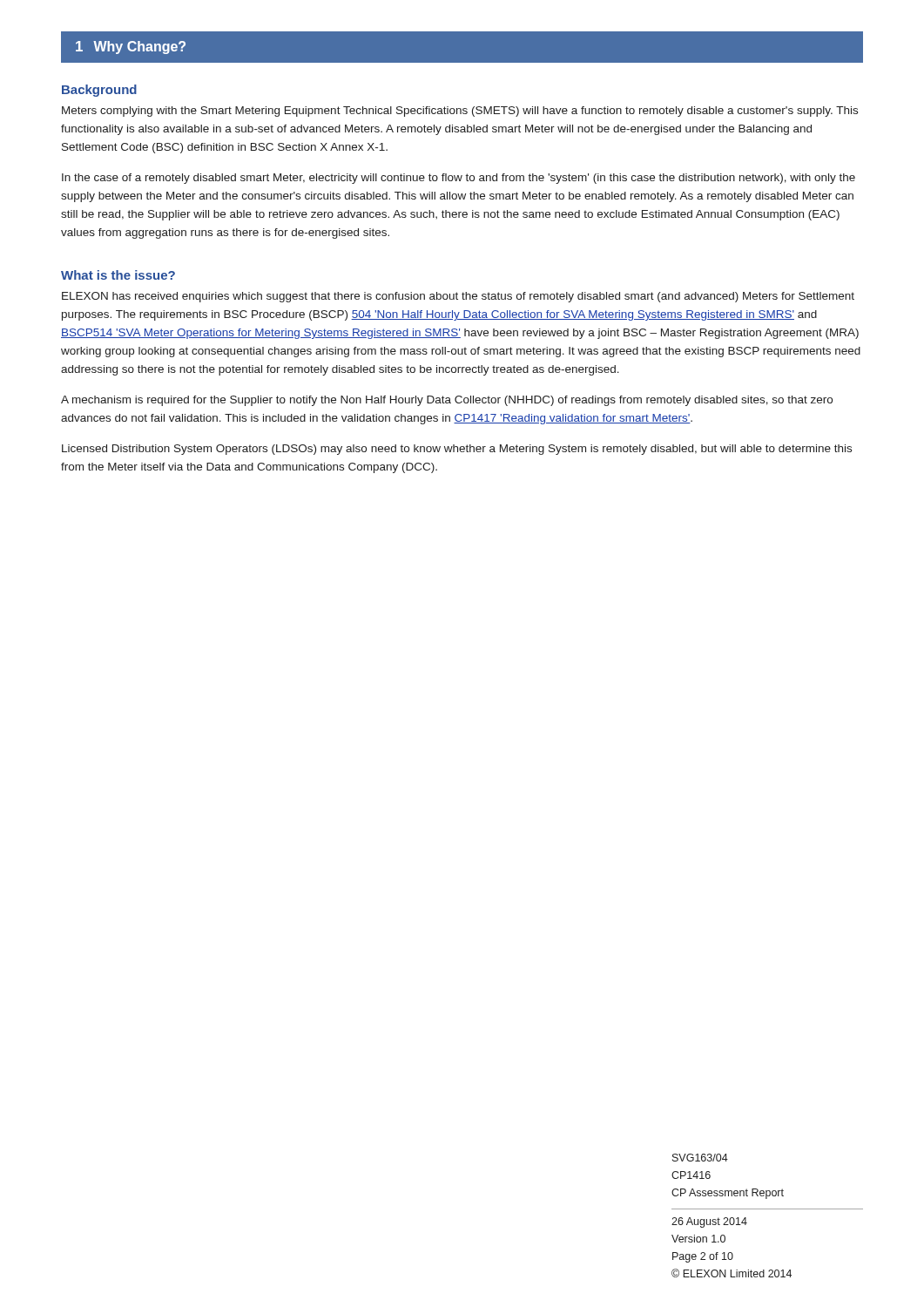Locate the text block starting "In the case of a remotely disabled"
This screenshot has height=1307, width=924.
458,204
